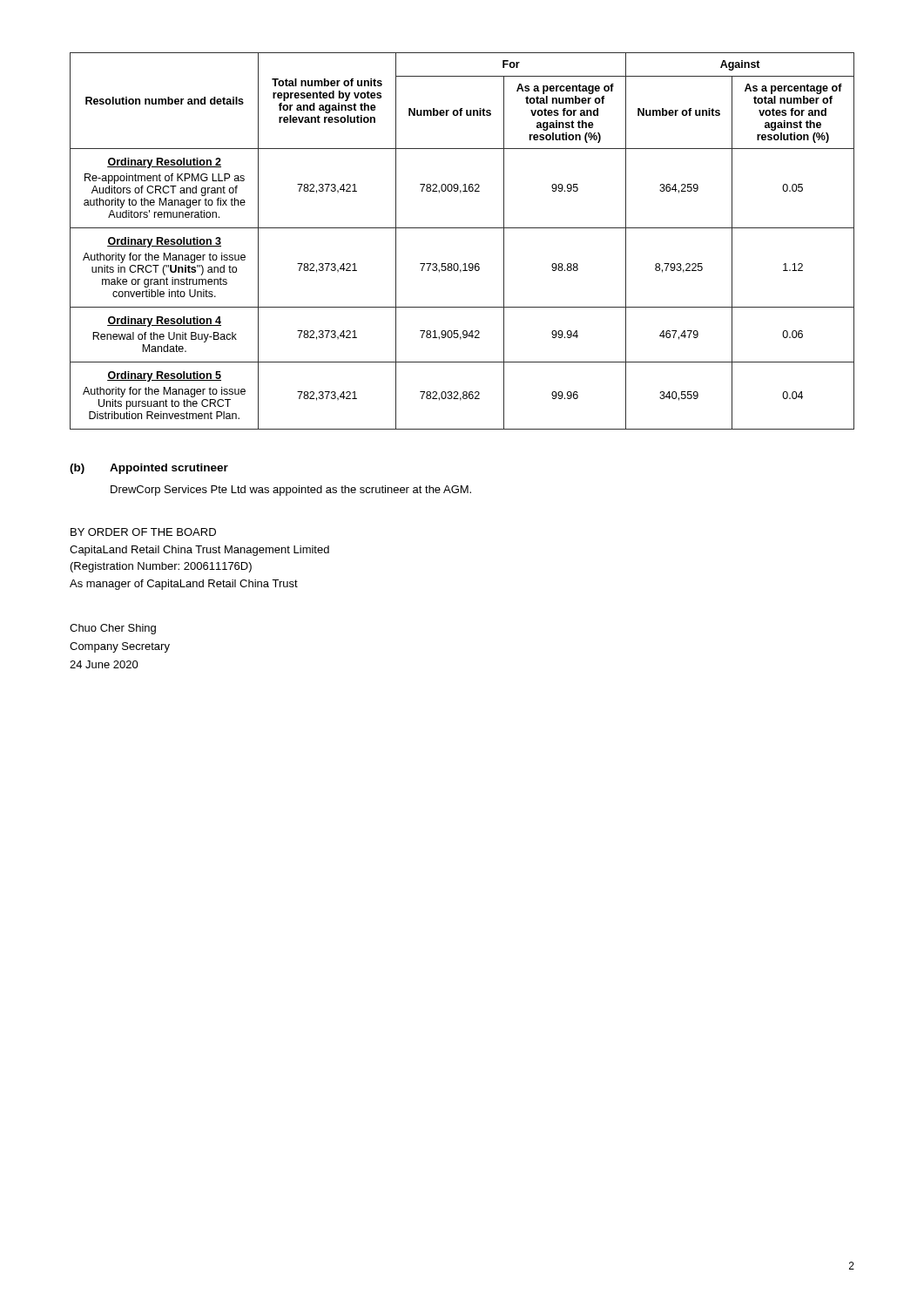Screen dimensions: 1307x924
Task: Select the text block that says "BY ORDER OF THE BOARD"
Action: coord(200,557)
